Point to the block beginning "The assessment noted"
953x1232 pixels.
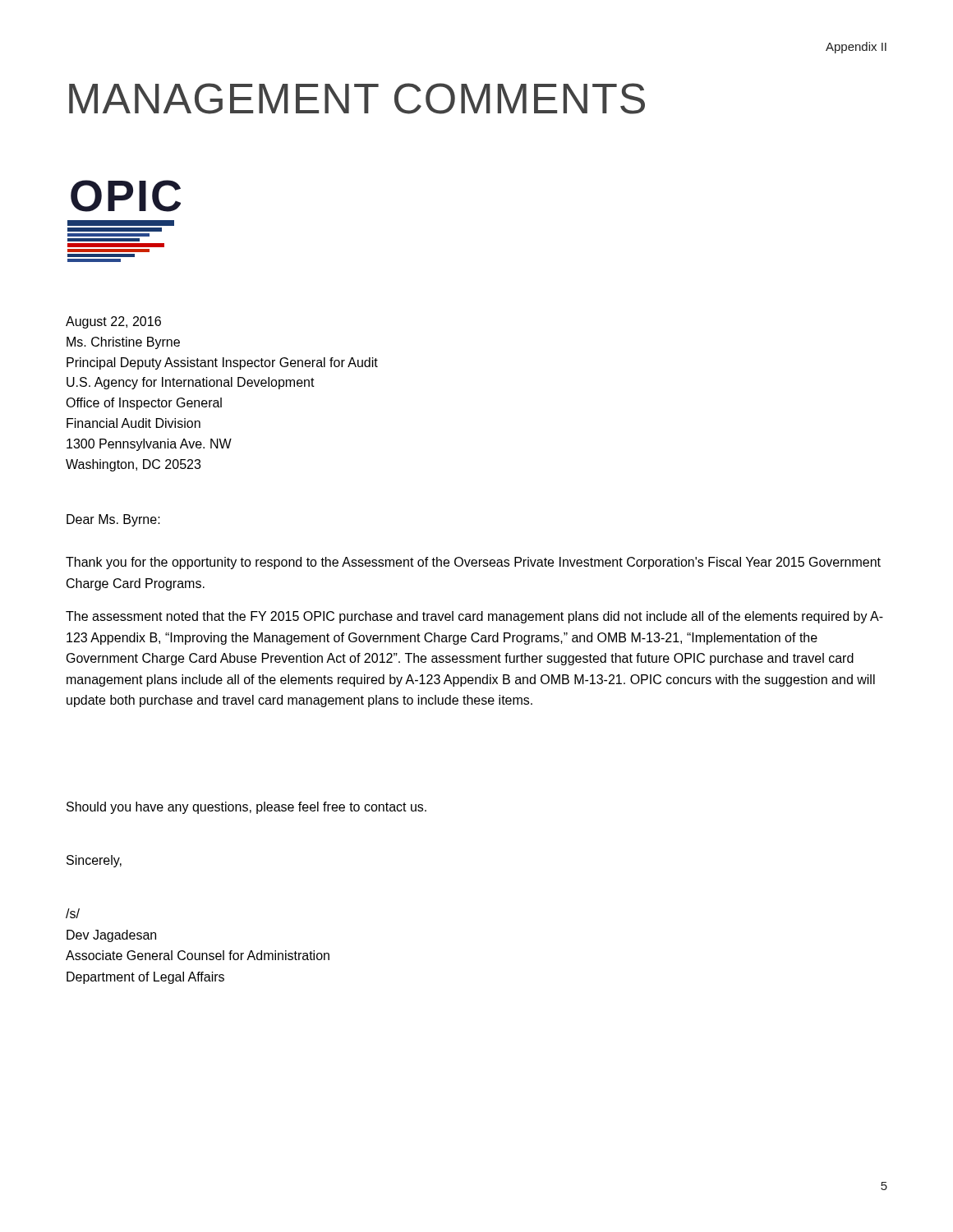[x=474, y=658]
